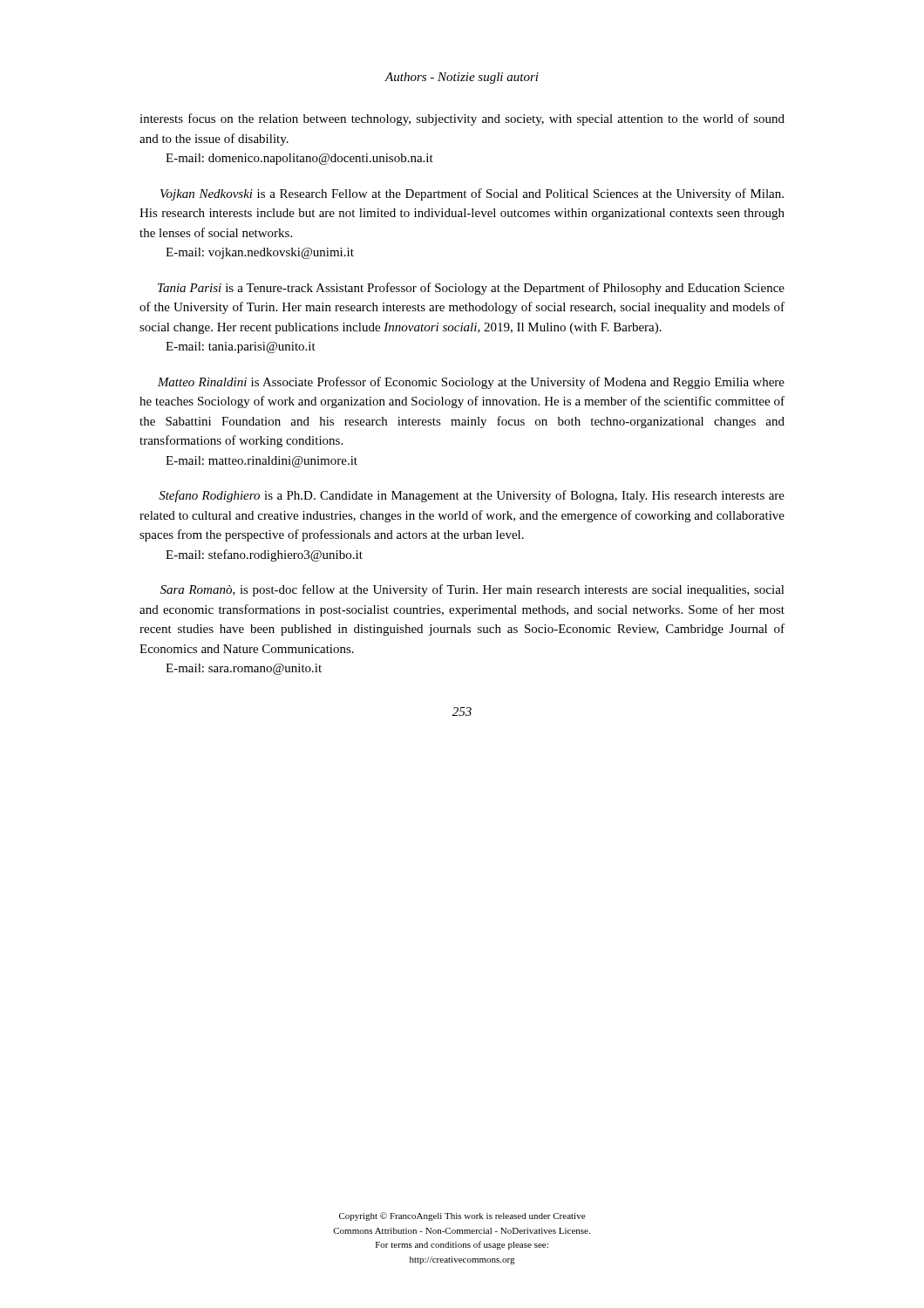Navigate to the block starting "Stefano Rodighiero is a Ph.D. Candidate in Management"
The height and width of the screenshot is (1308, 924).
(462, 526)
